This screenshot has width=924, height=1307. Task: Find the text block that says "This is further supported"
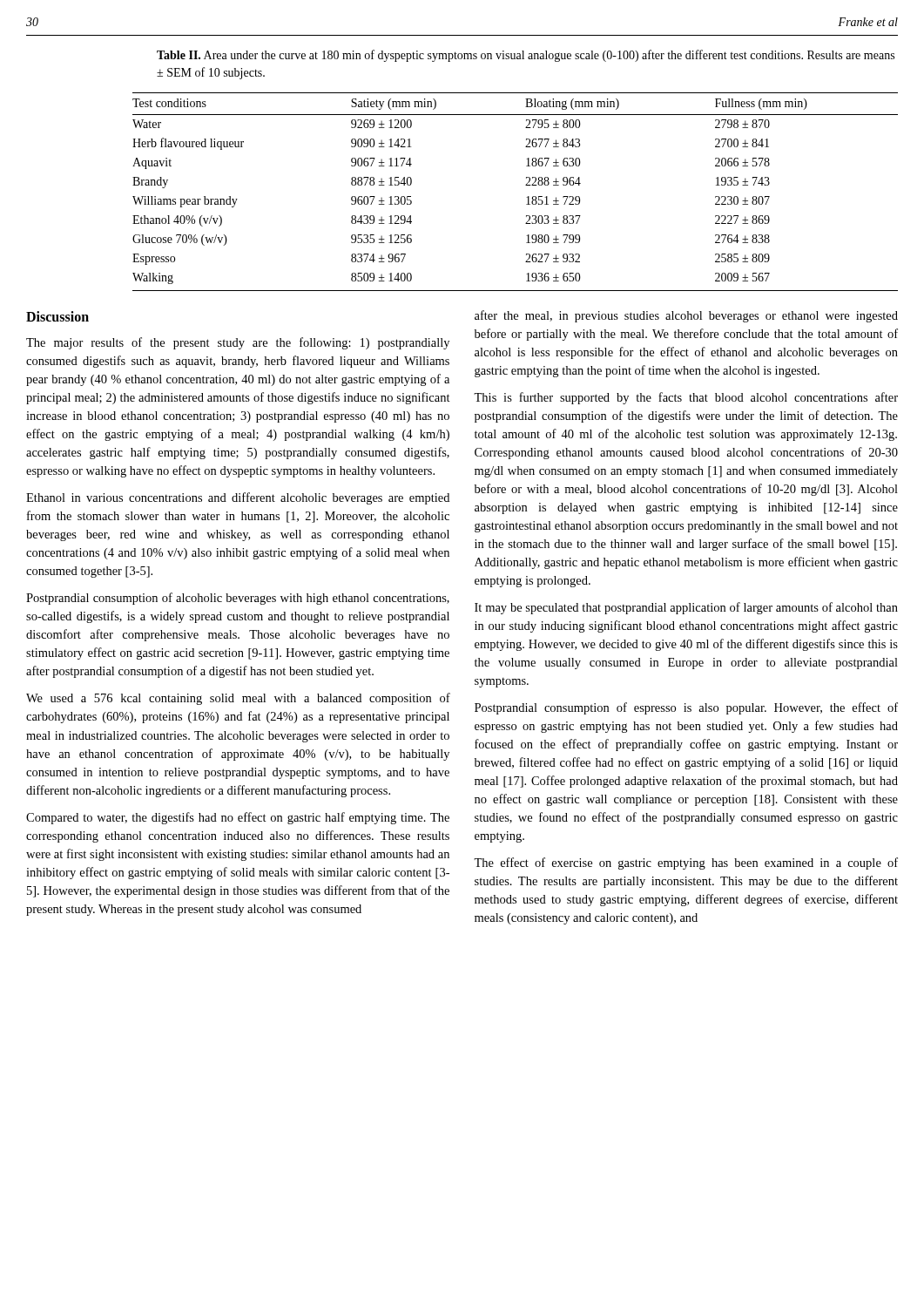click(686, 489)
